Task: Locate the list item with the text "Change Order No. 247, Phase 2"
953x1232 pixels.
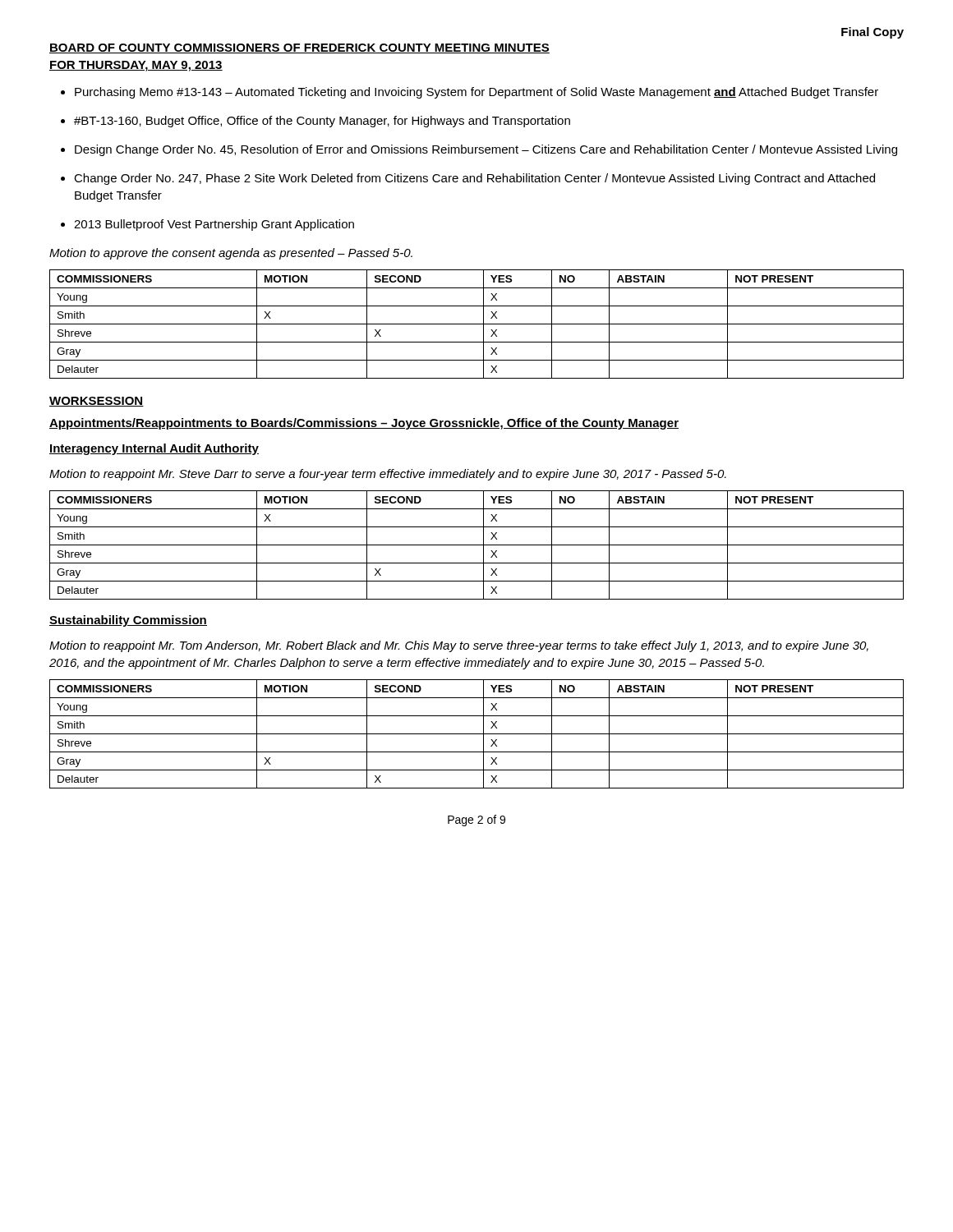Action: (475, 186)
